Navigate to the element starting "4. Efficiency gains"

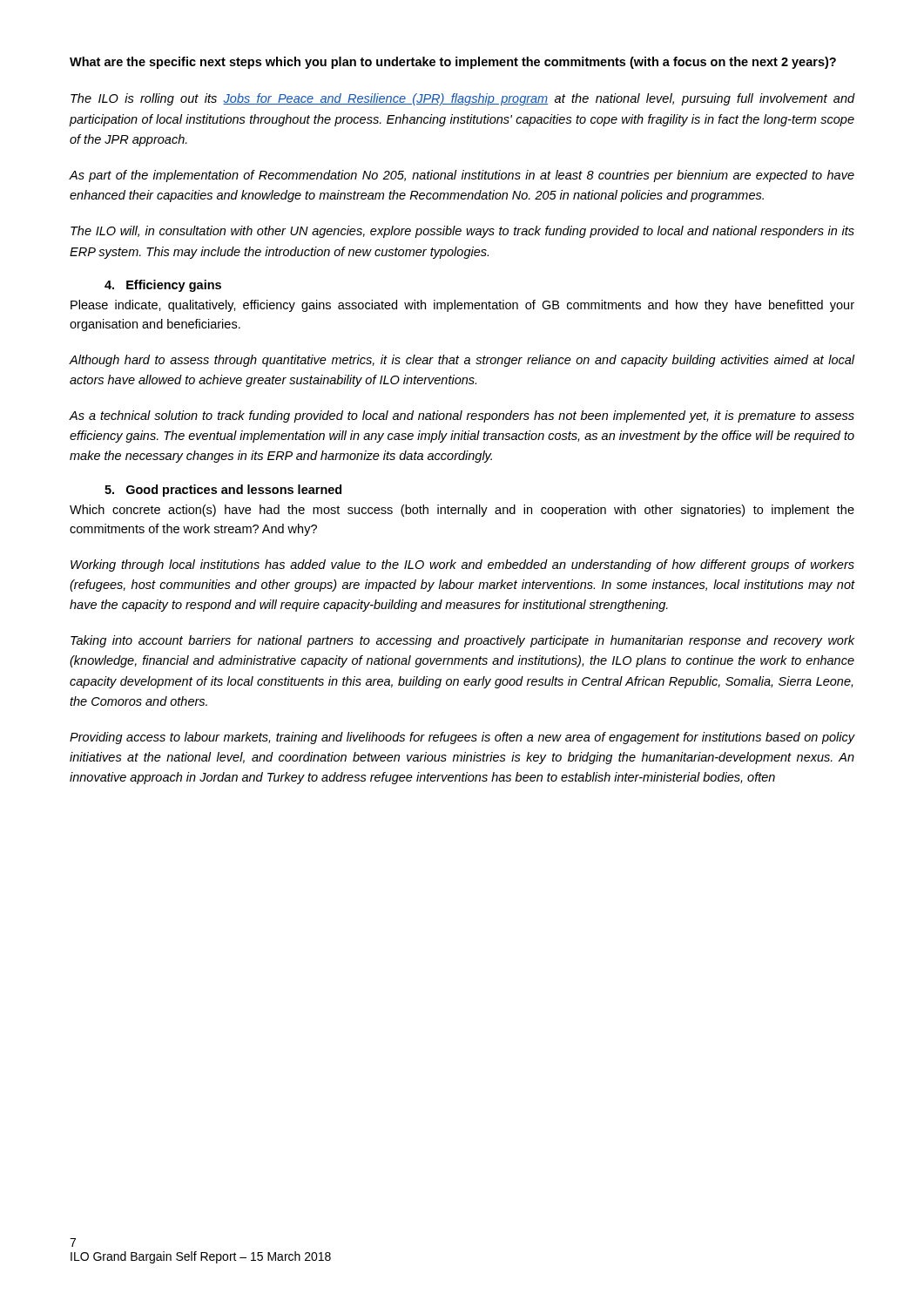163,285
